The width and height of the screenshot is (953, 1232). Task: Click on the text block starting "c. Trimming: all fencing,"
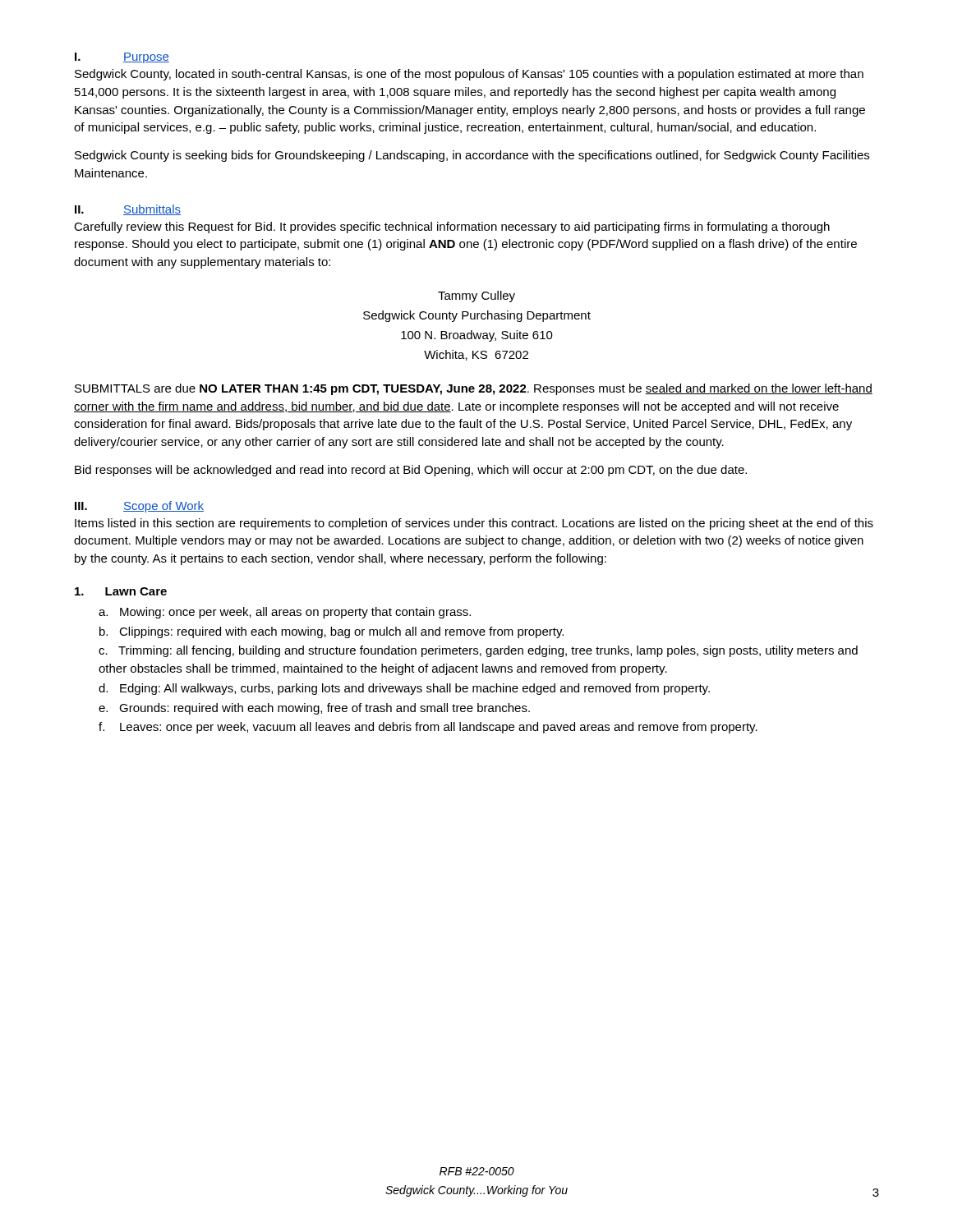pos(478,659)
